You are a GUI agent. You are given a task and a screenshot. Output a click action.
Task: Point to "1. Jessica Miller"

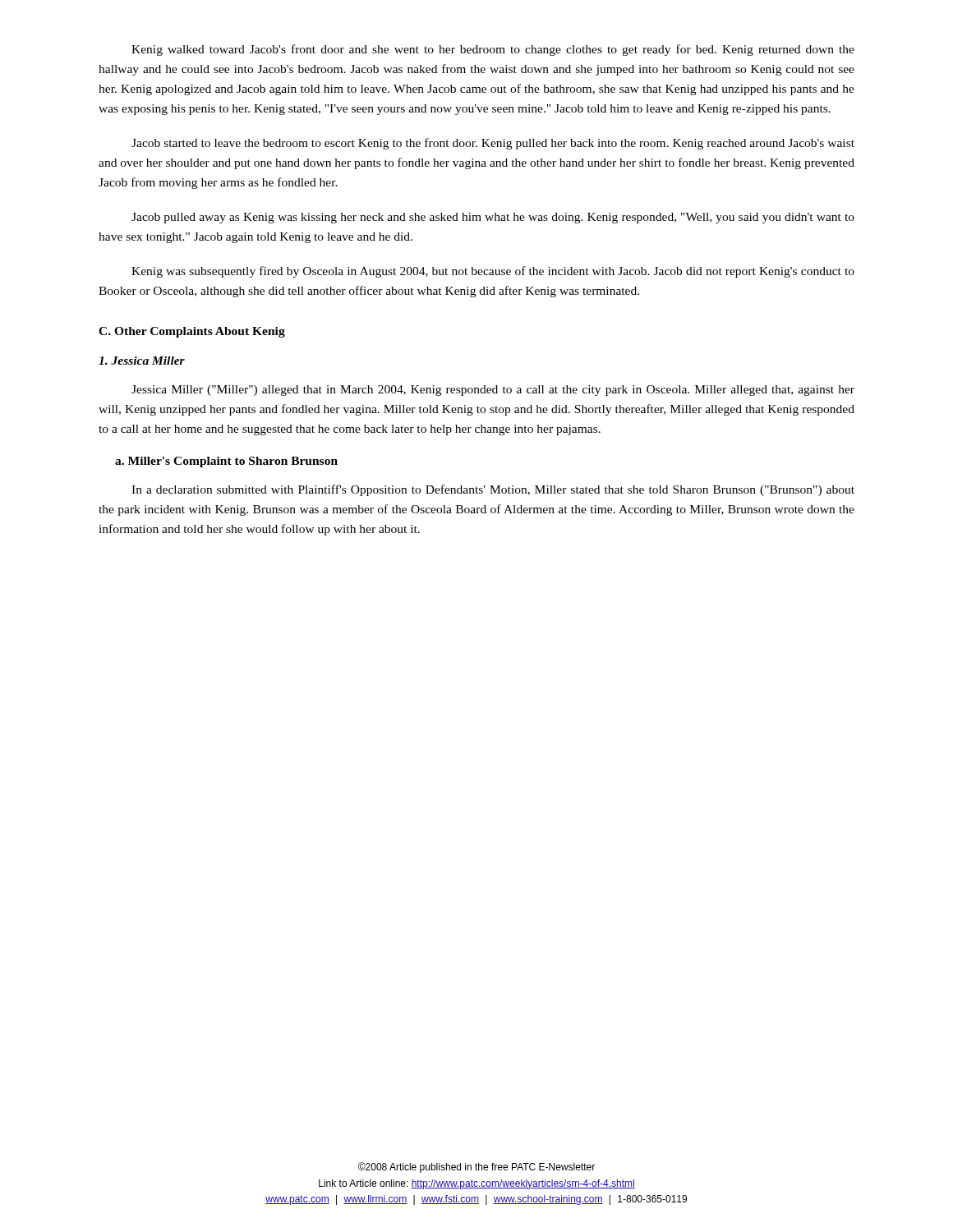coord(142,360)
